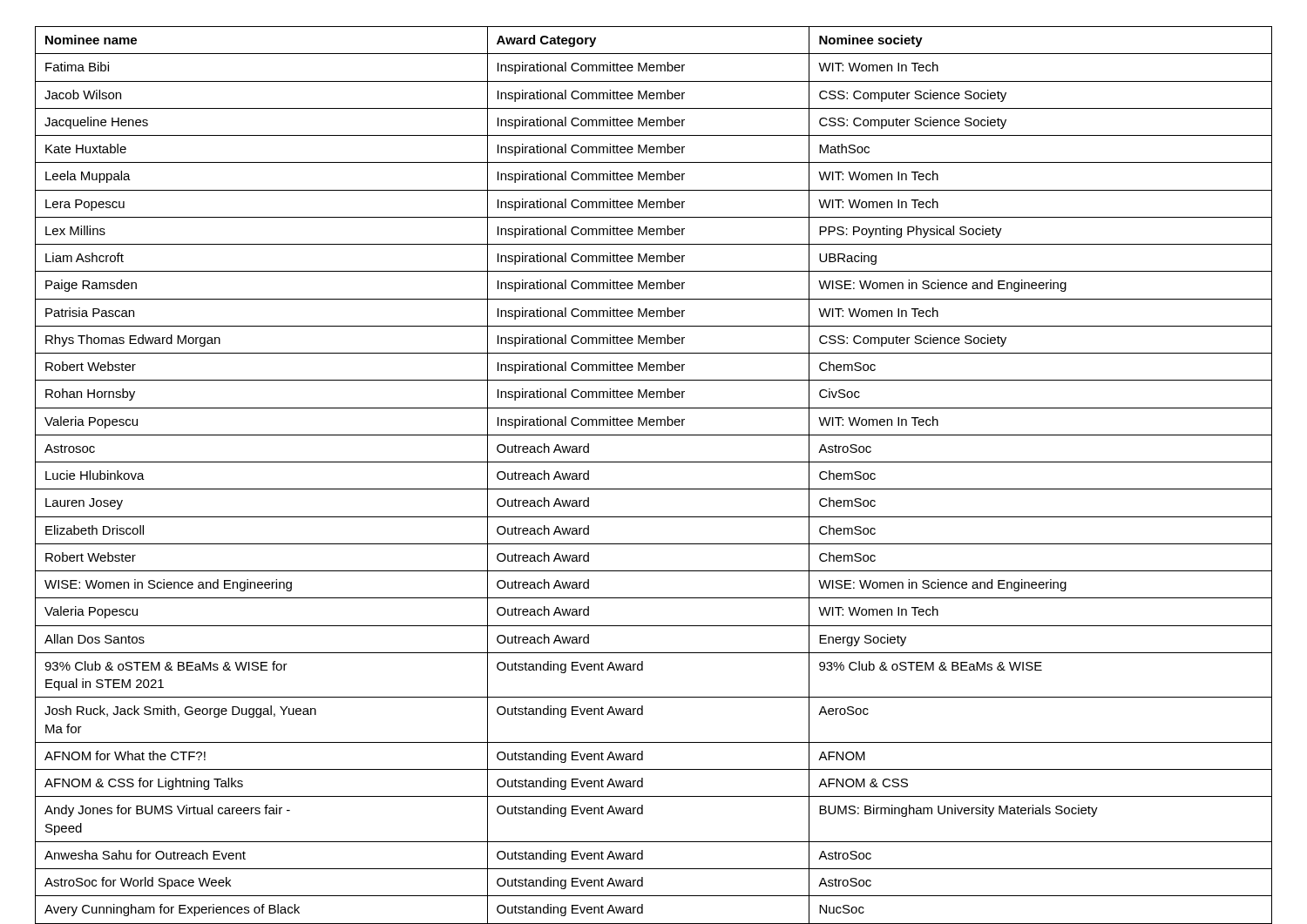Select the table
1307x924 pixels.
(654, 475)
